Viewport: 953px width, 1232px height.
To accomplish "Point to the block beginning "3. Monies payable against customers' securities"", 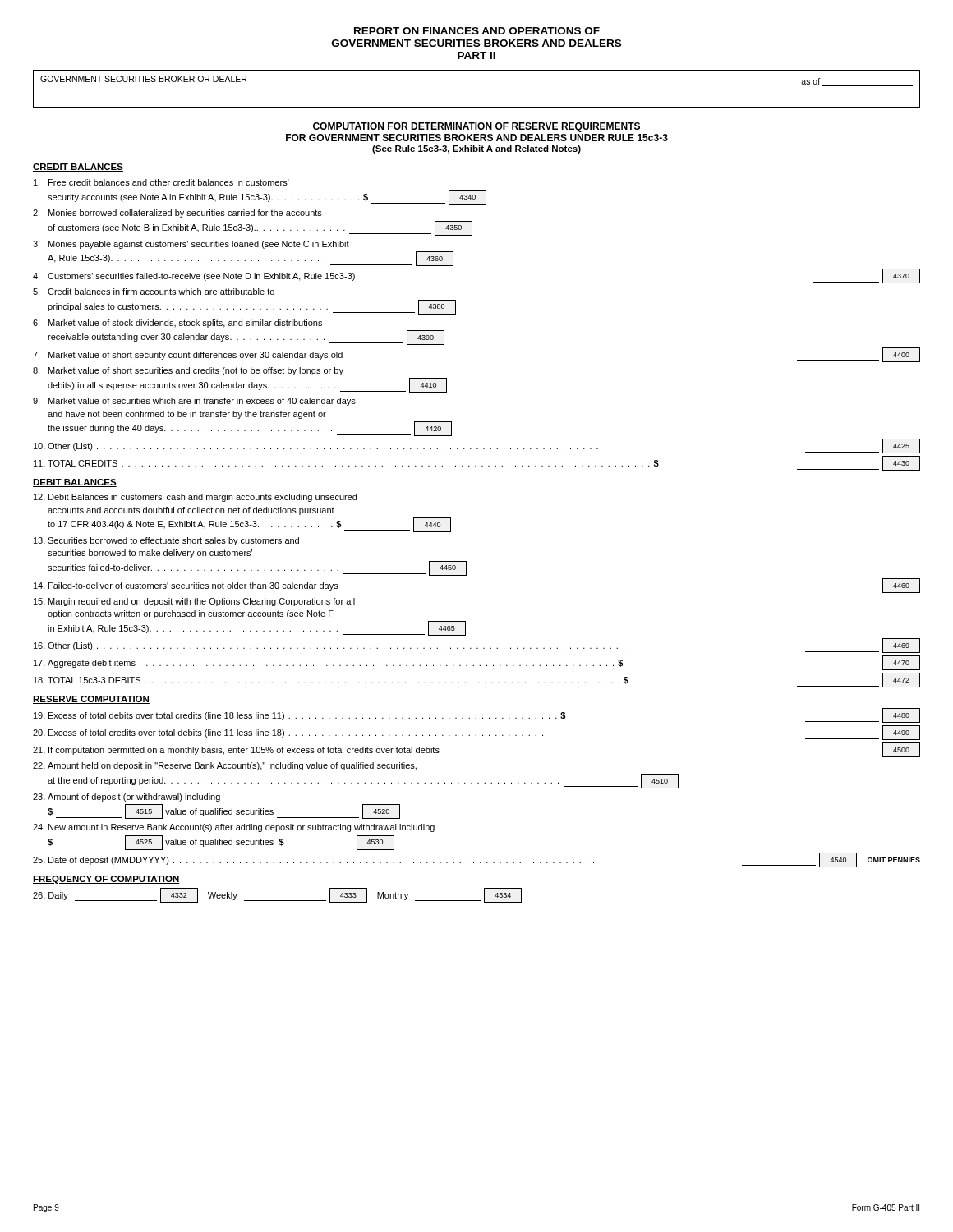I will 191,245.
